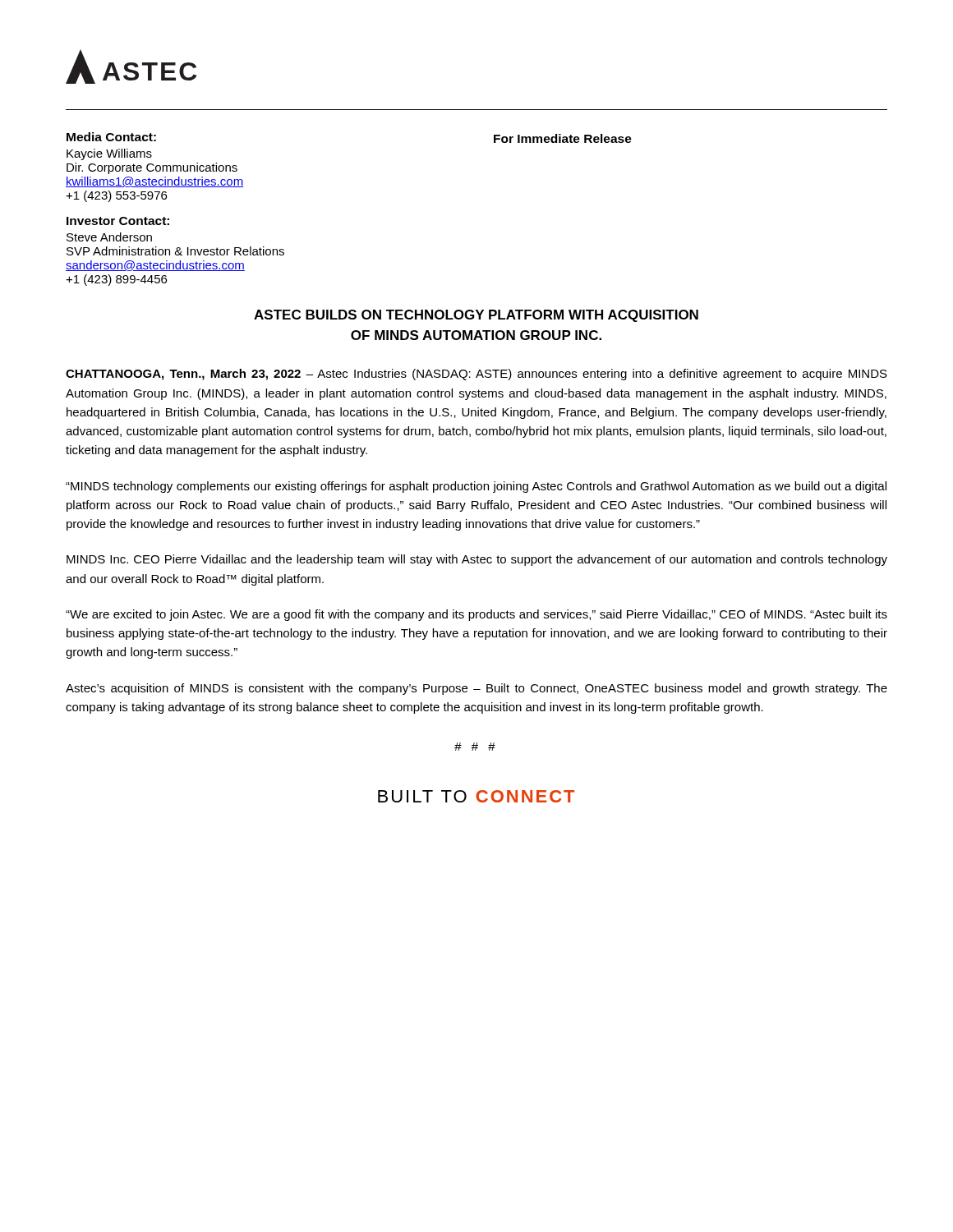The height and width of the screenshot is (1232, 953).
Task: Click on the region starting "CHATTANOOGA, Tenn., March 23, 2022 – Astec"
Action: [x=476, y=412]
